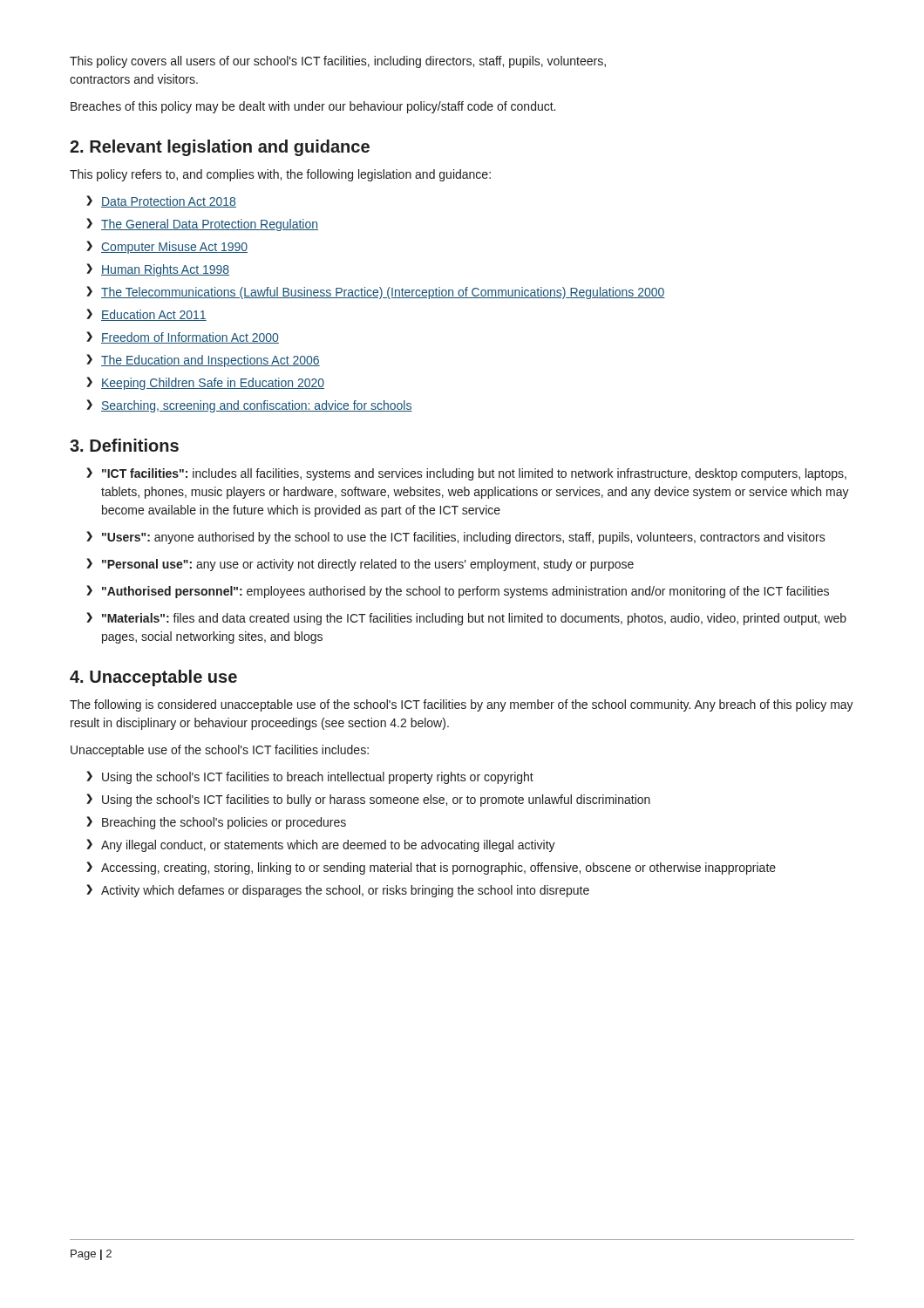Find the list item containing "Data Protection Act 2018"
The image size is (924, 1308).
click(169, 201)
